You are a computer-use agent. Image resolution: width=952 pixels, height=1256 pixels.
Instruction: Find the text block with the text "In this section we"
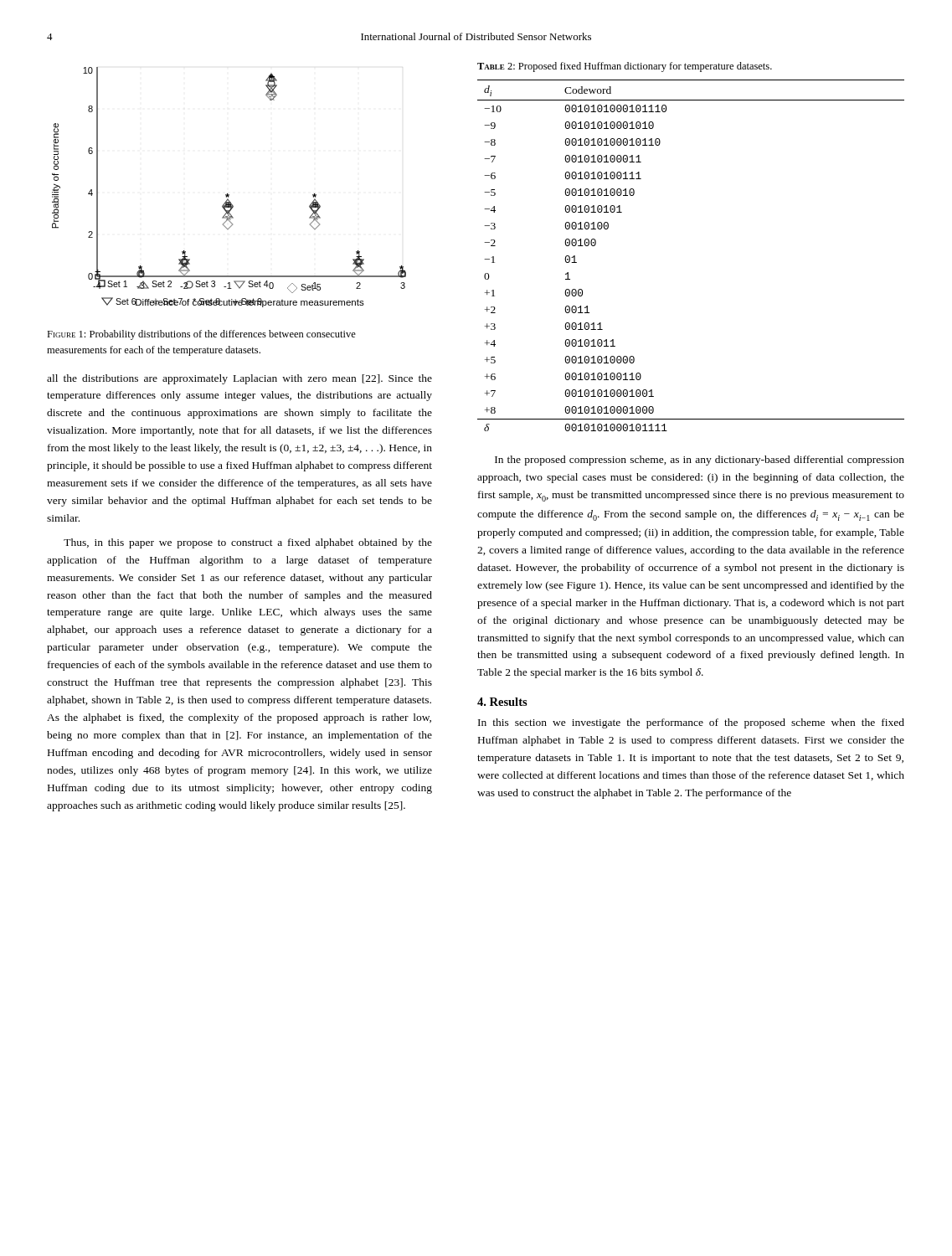coord(691,758)
